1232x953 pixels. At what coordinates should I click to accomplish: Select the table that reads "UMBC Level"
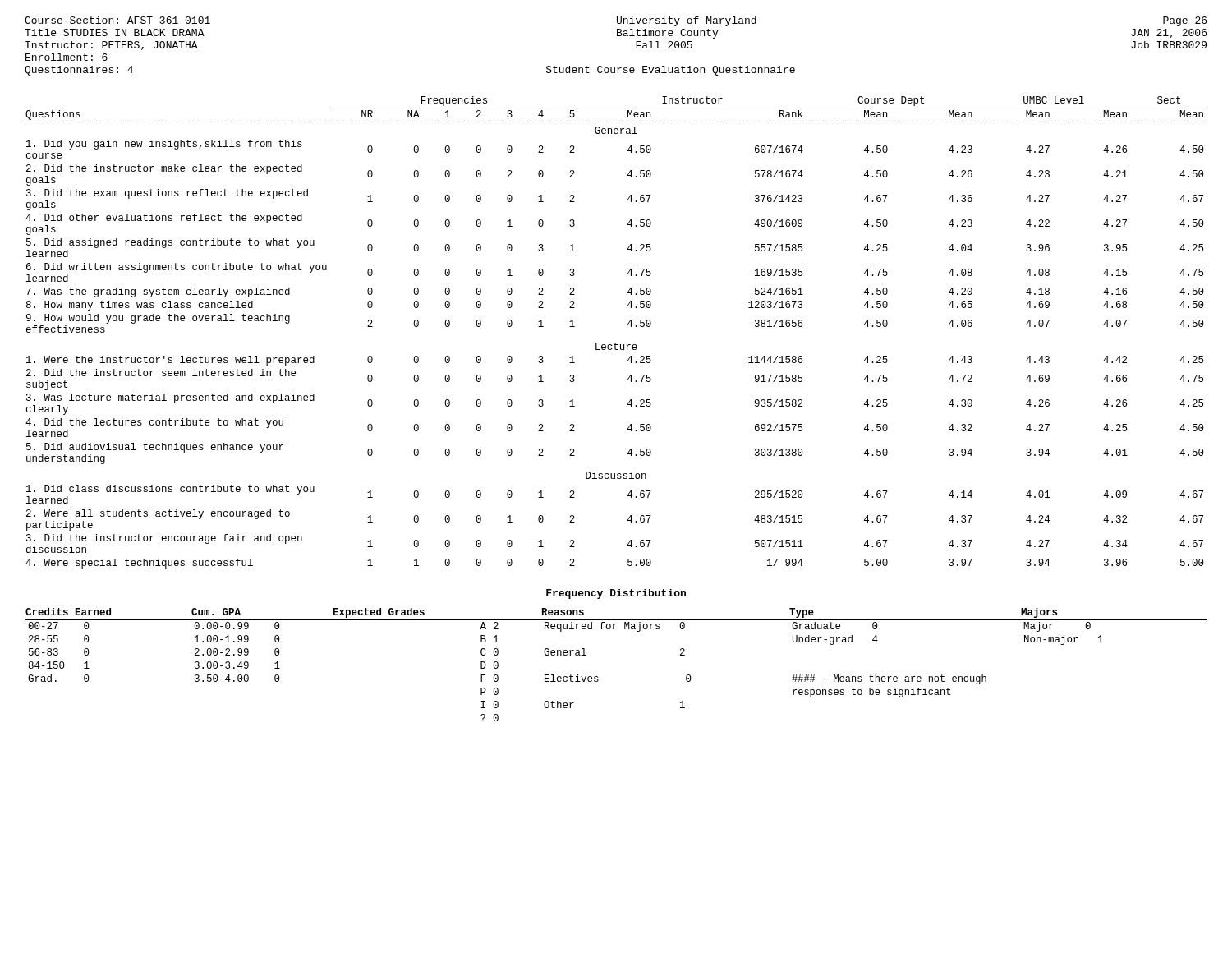(616, 332)
